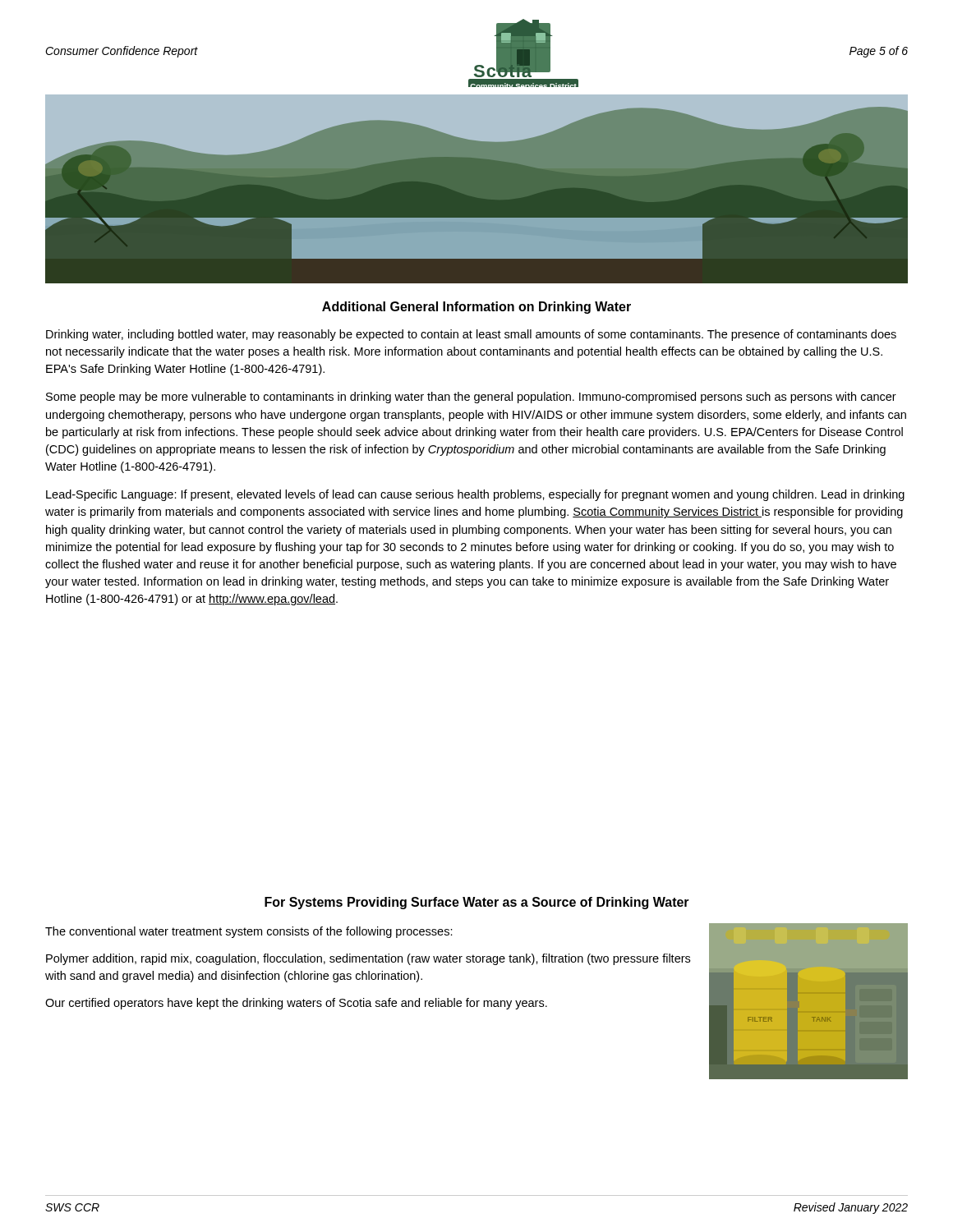Viewport: 953px width, 1232px height.
Task: Find the text starting "Polymer addition, rapid mix, coagulation,"
Action: pyautogui.click(x=368, y=967)
